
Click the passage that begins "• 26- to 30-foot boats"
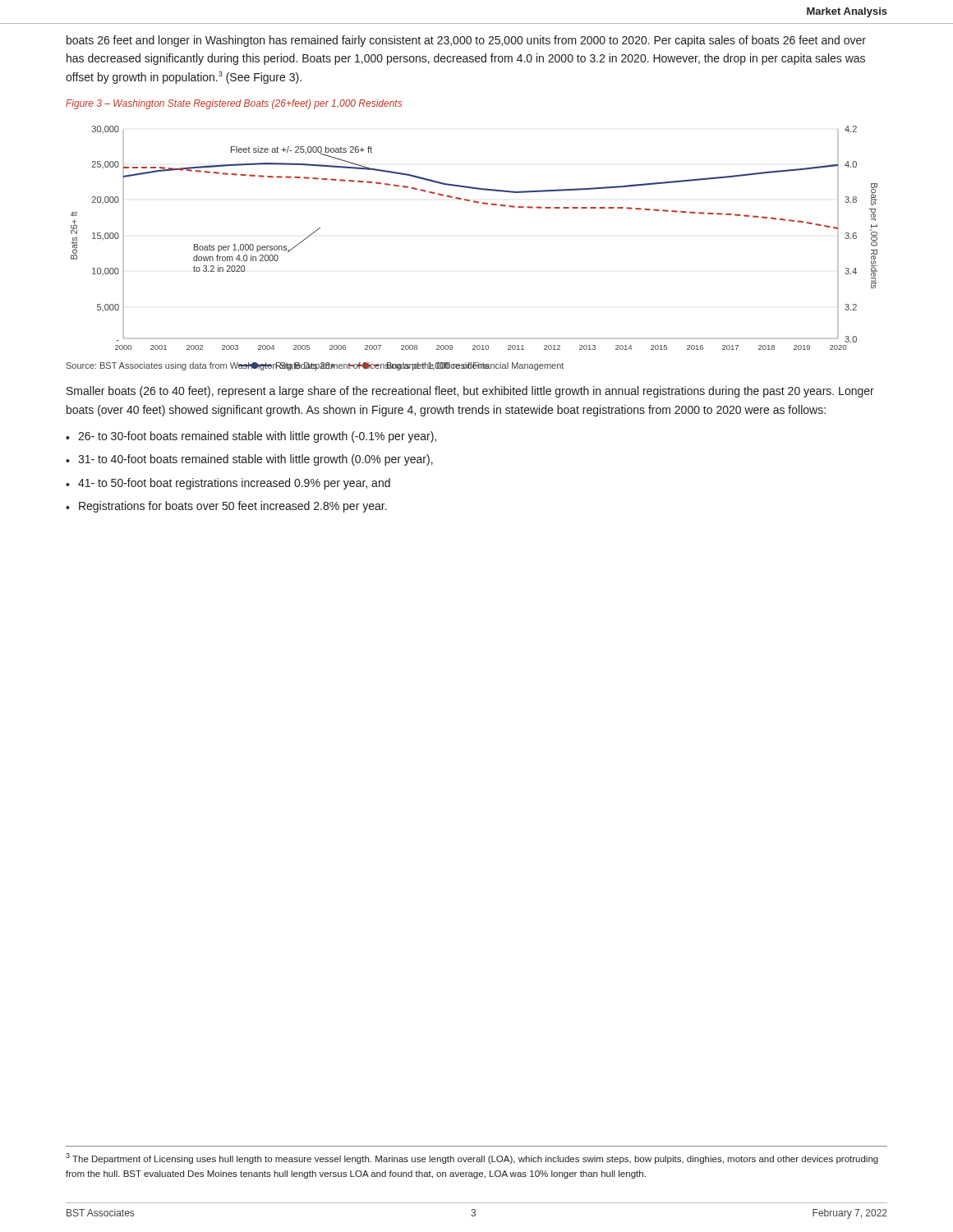click(251, 437)
